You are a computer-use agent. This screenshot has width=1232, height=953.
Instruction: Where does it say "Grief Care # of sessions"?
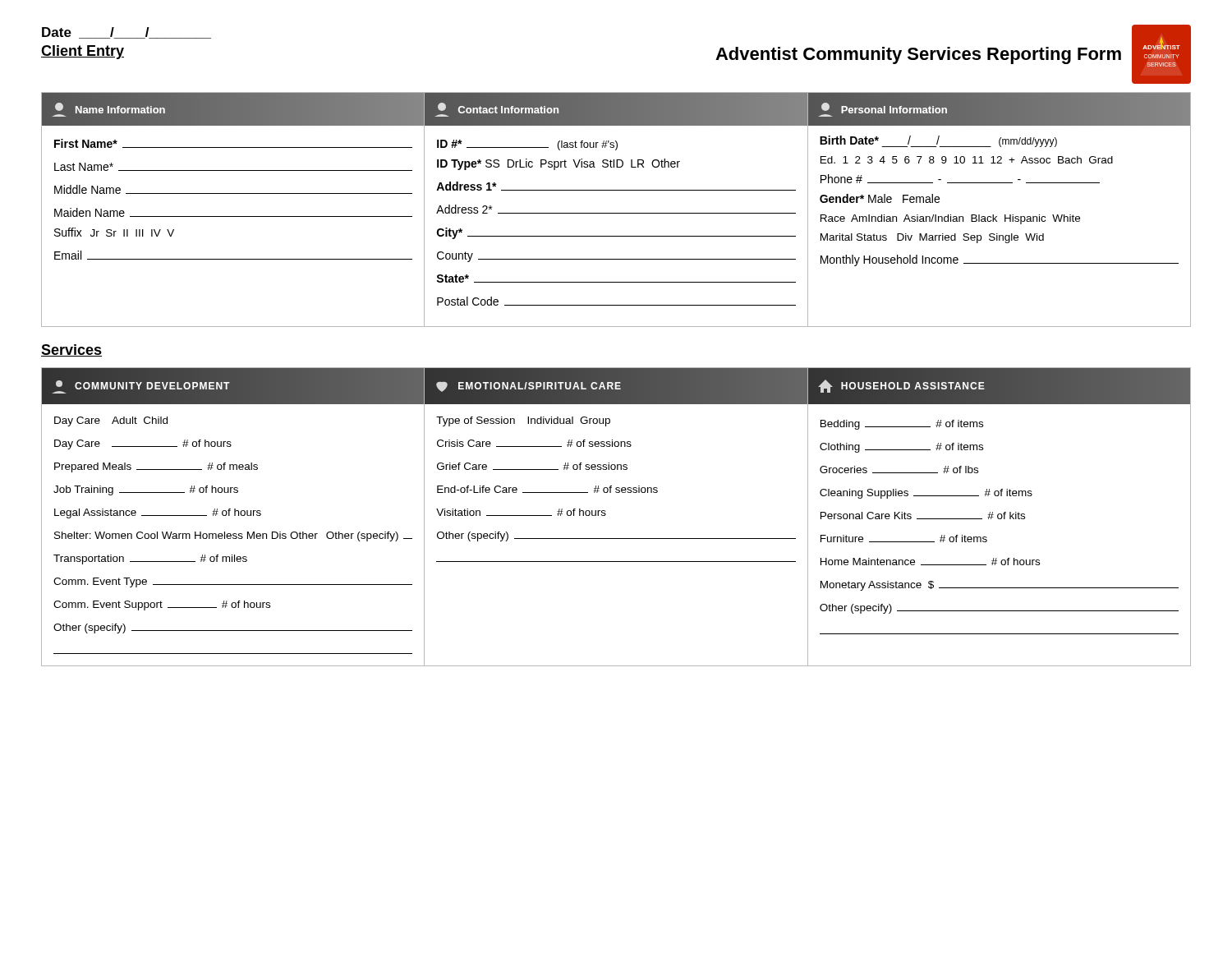point(532,465)
